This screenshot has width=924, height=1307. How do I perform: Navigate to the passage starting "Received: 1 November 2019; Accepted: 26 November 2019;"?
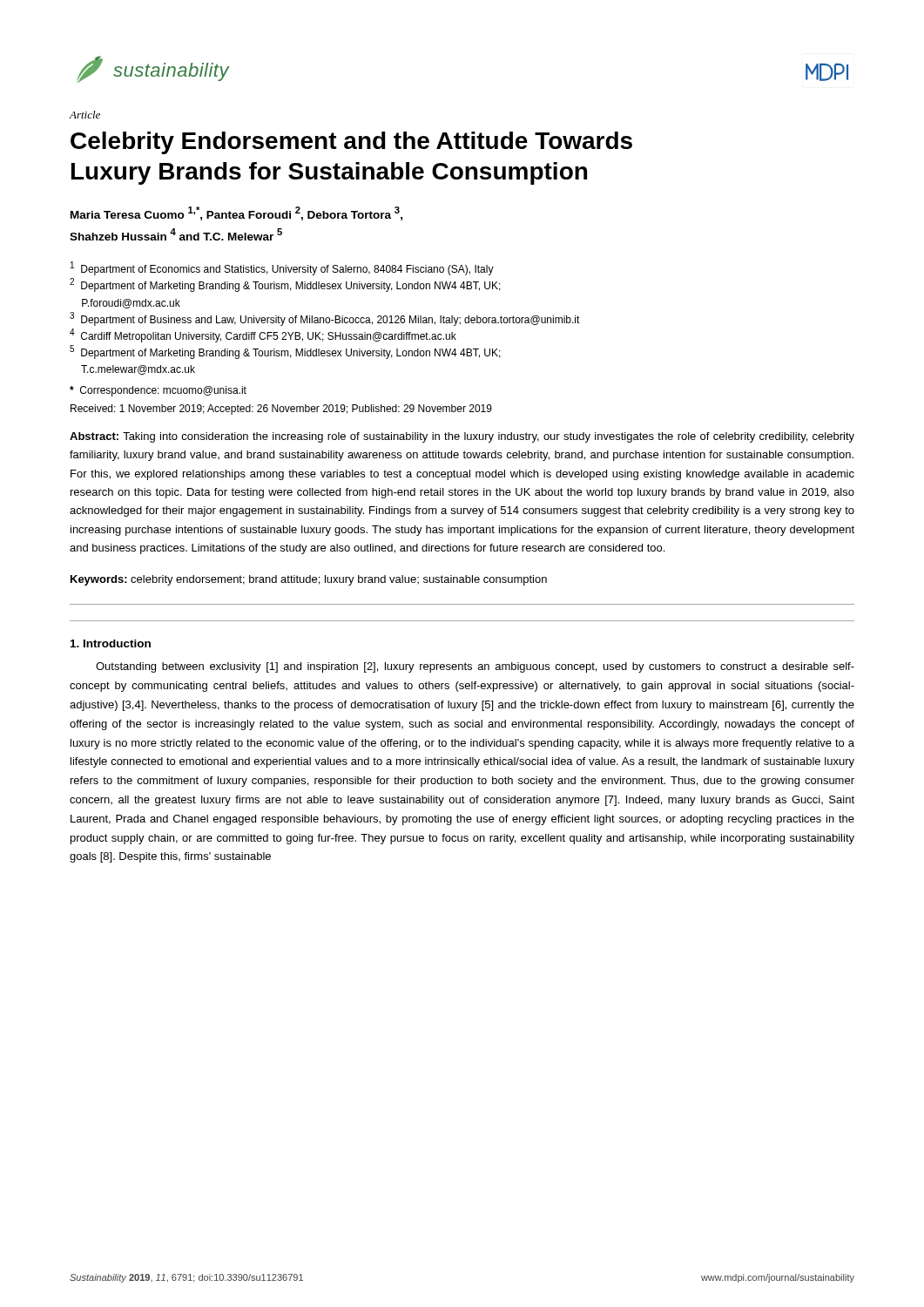click(x=281, y=408)
